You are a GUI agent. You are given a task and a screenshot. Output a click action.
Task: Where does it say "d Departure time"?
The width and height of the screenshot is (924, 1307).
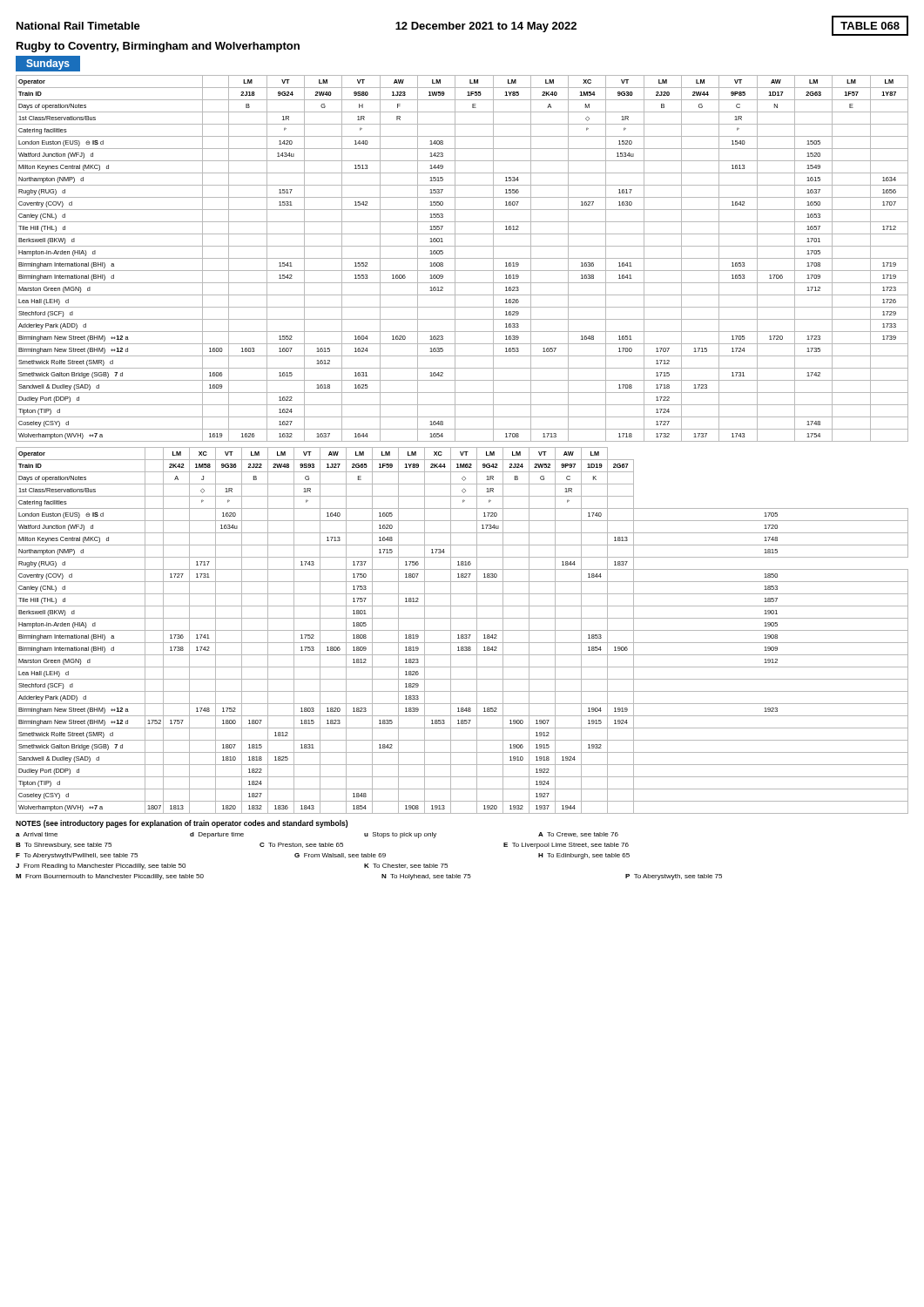tap(217, 834)
